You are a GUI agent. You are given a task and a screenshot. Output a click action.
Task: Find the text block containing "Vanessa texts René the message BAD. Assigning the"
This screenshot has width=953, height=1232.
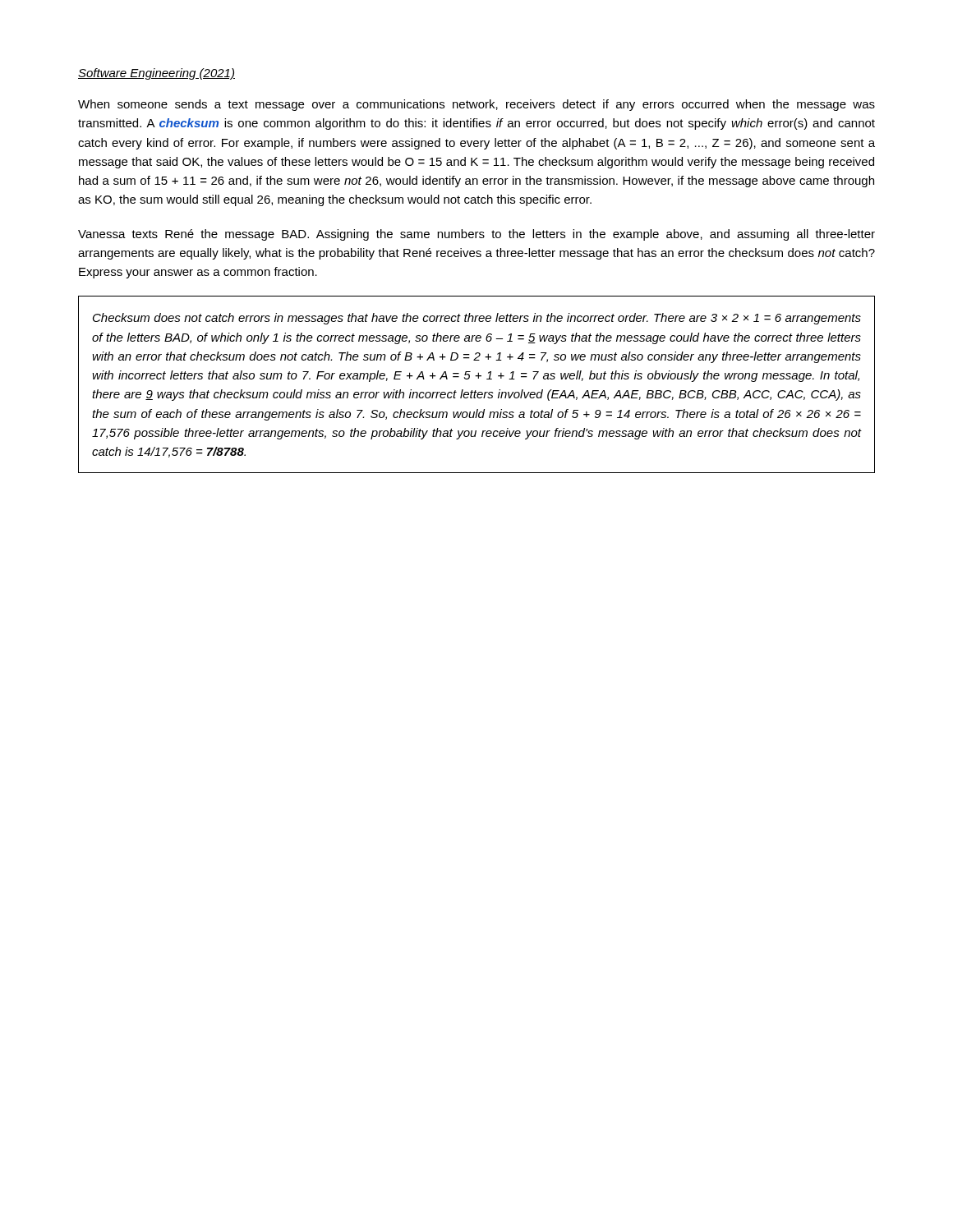click(x=476, y=252)
